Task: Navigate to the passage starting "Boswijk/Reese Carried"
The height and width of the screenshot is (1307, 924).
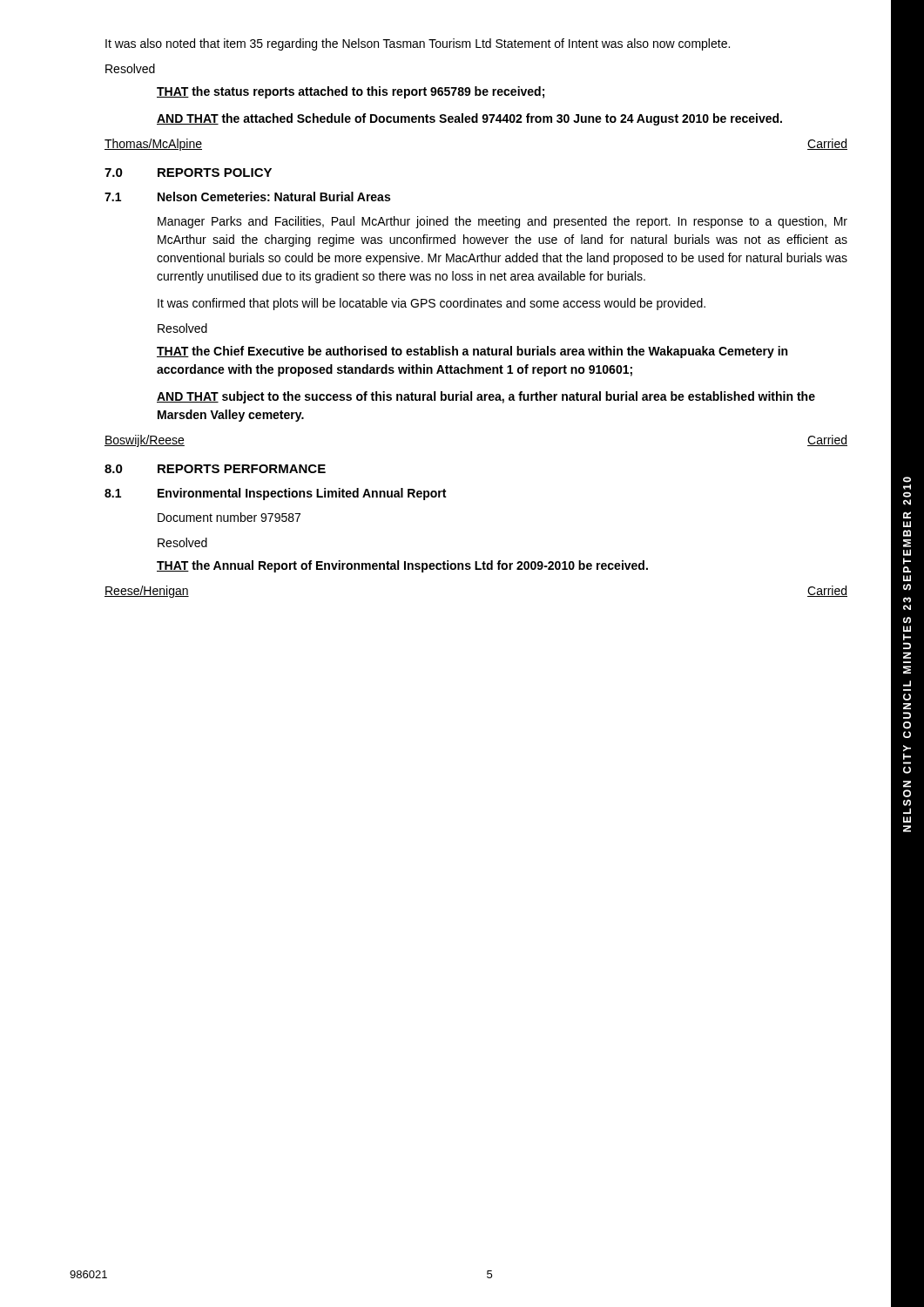Action: point(162,440)
